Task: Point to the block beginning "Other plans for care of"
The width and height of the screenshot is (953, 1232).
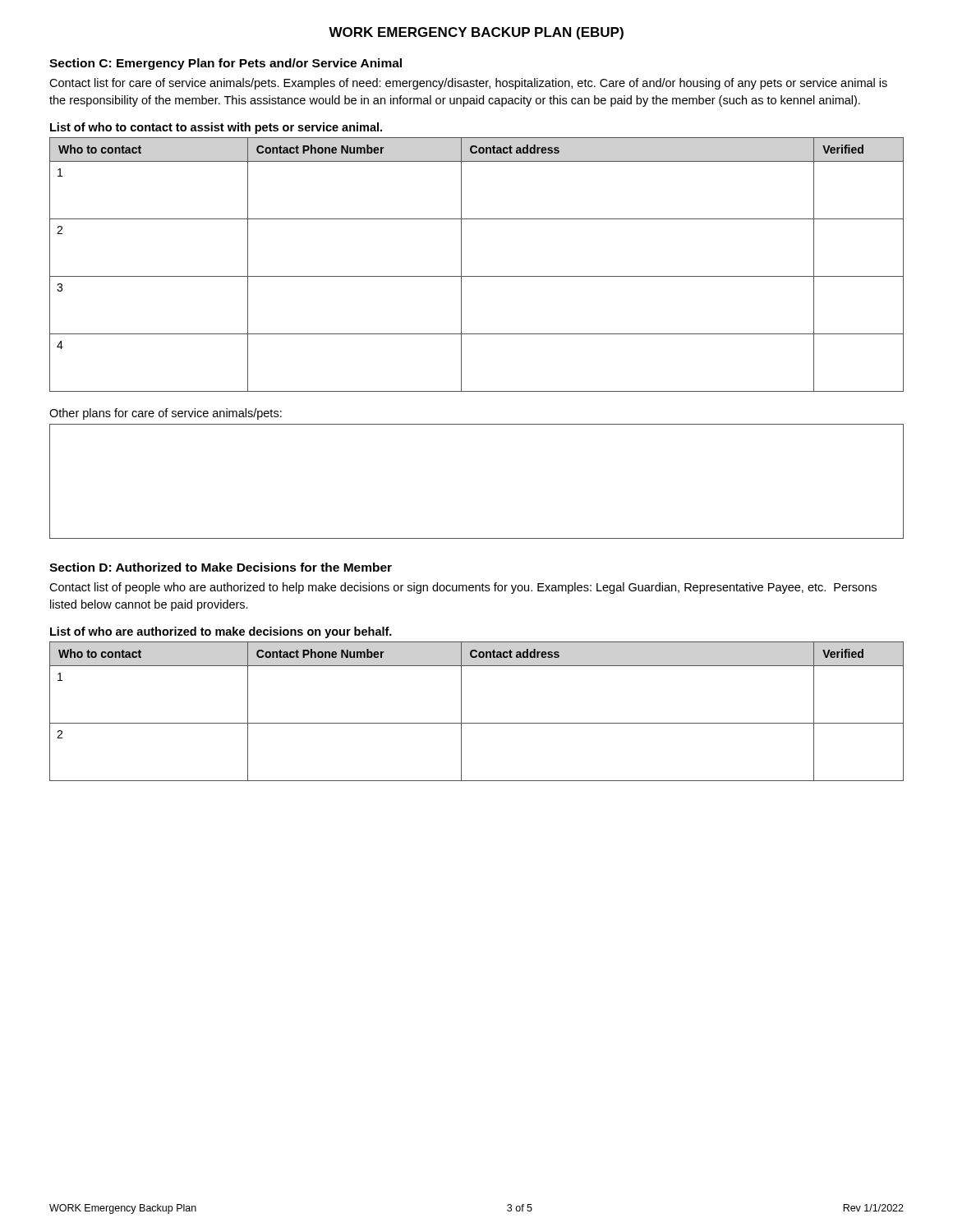Action: 166,413
